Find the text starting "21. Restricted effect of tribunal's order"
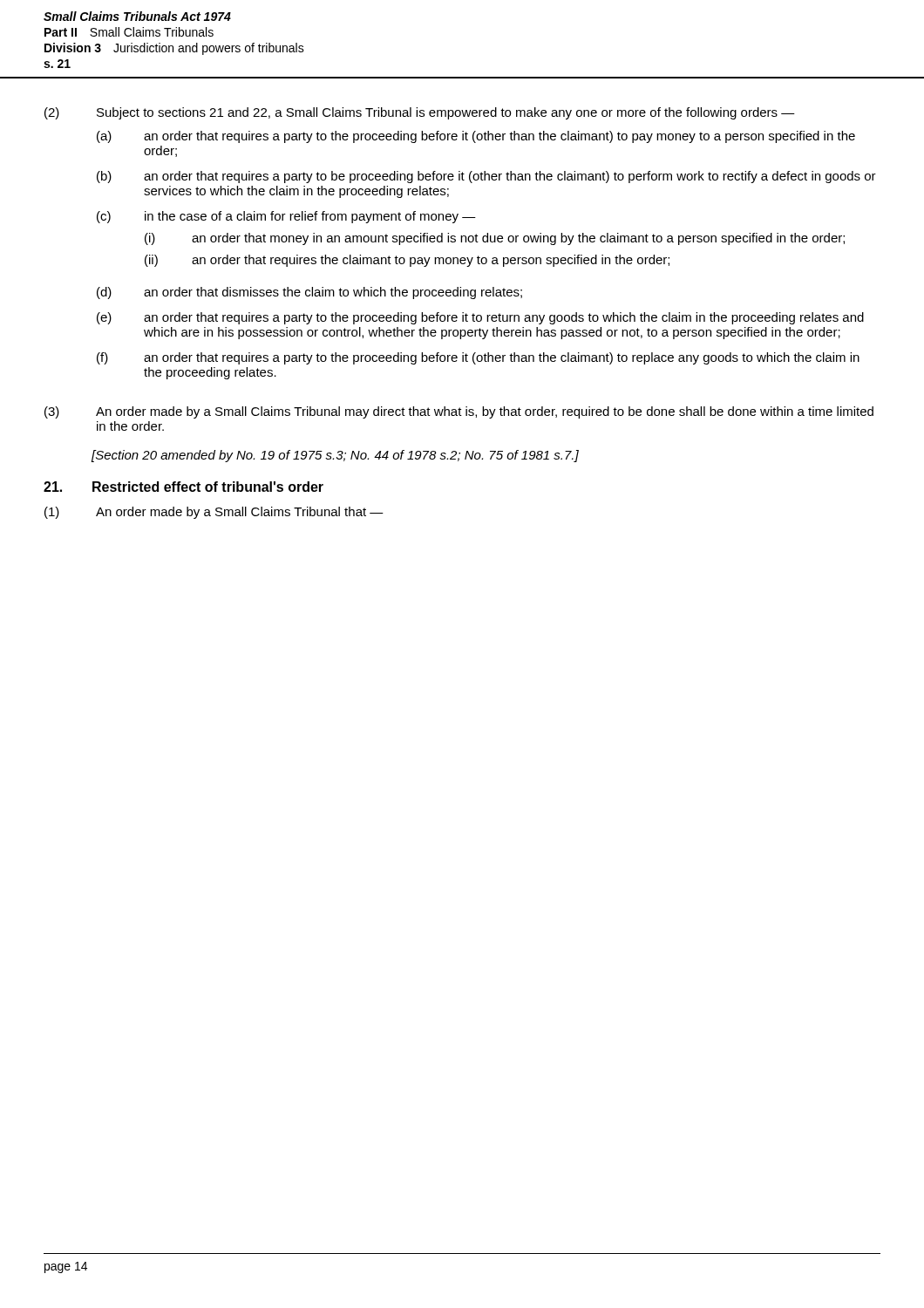 [x=184, y=487]
